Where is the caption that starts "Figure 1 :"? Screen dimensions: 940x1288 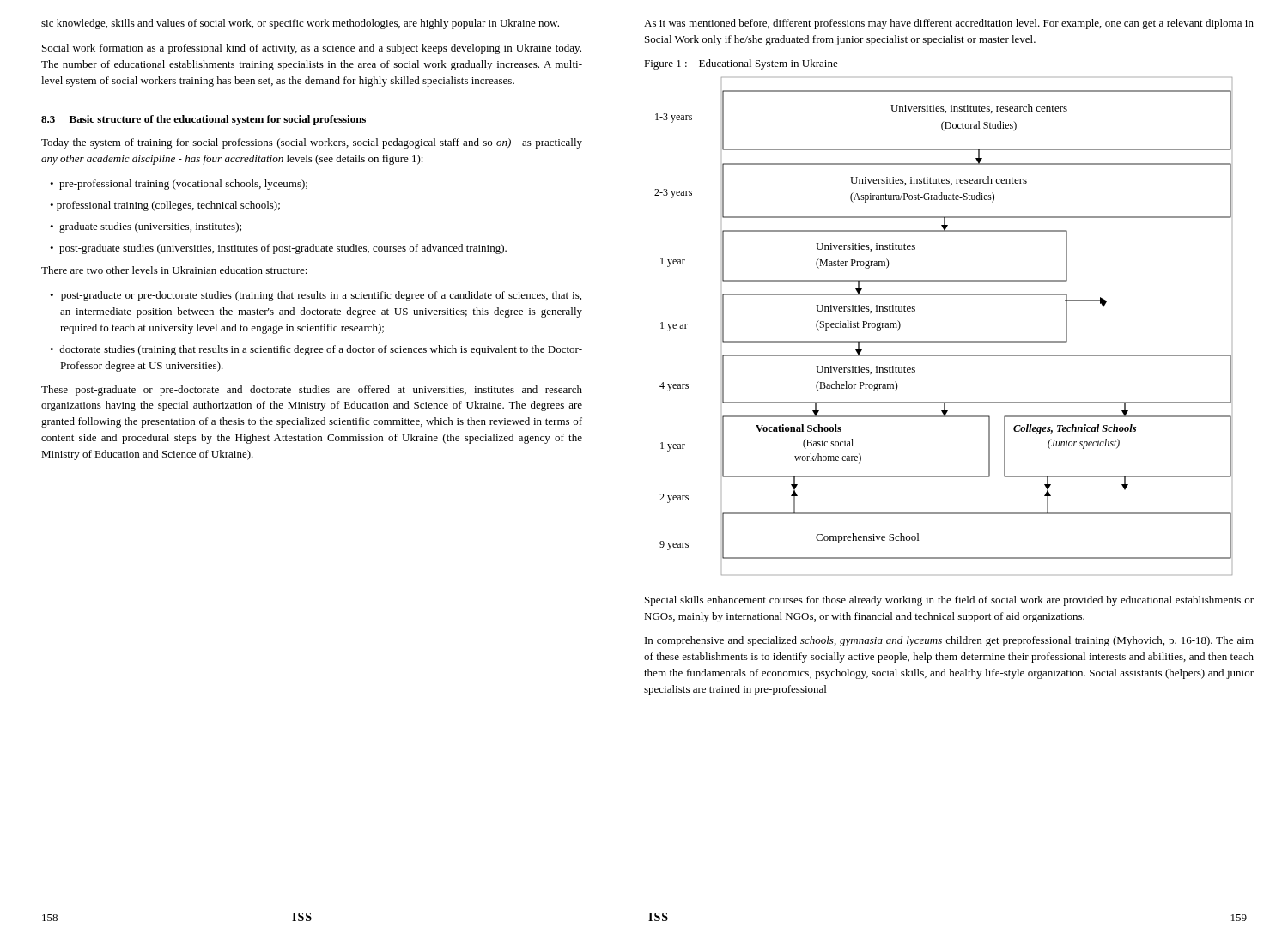point(741,63)
